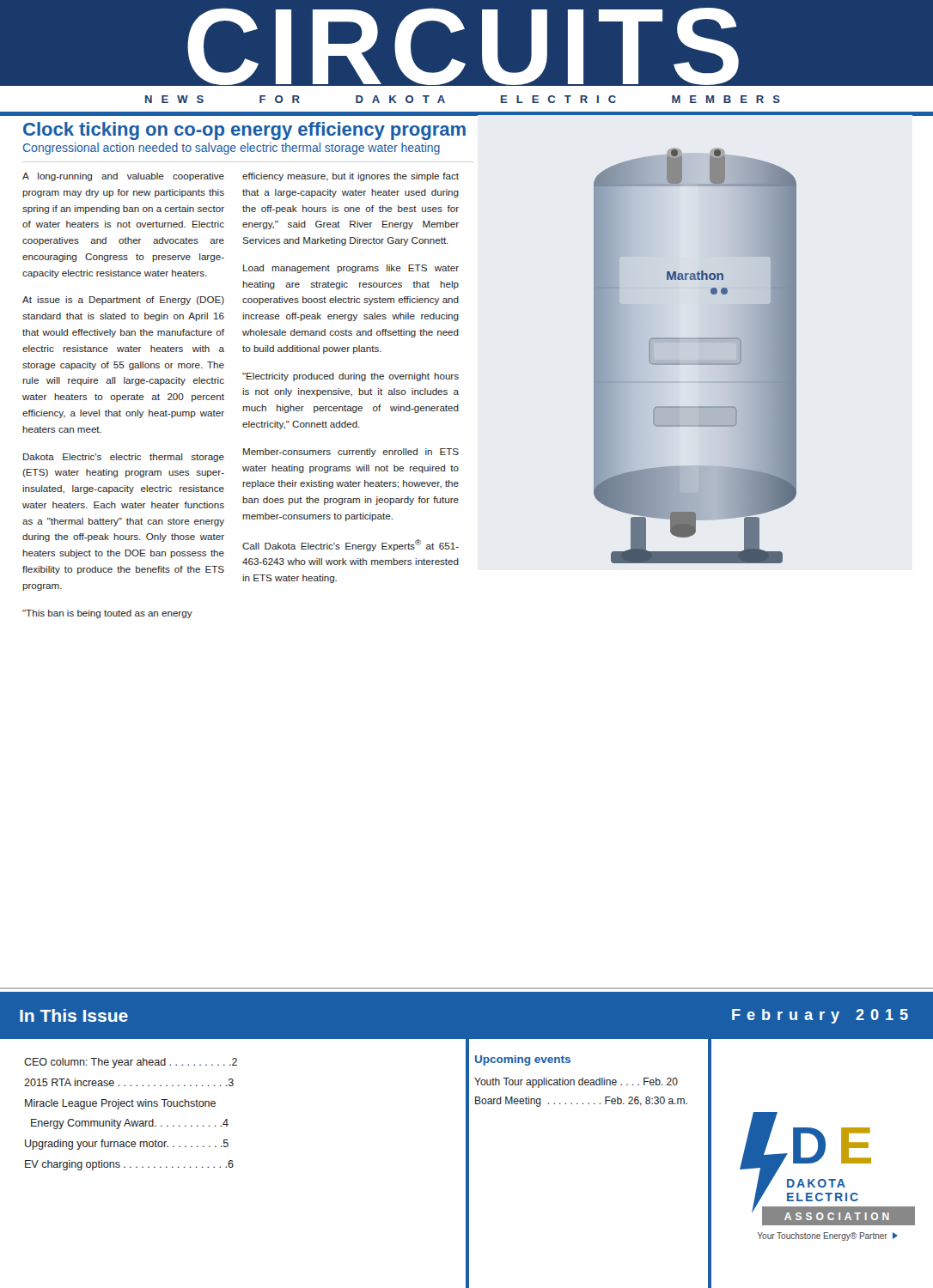This screenshot has width=933, height=1288.
Task: Find the text block that reads "A long-running and valuable"
Action: (123, 395)
